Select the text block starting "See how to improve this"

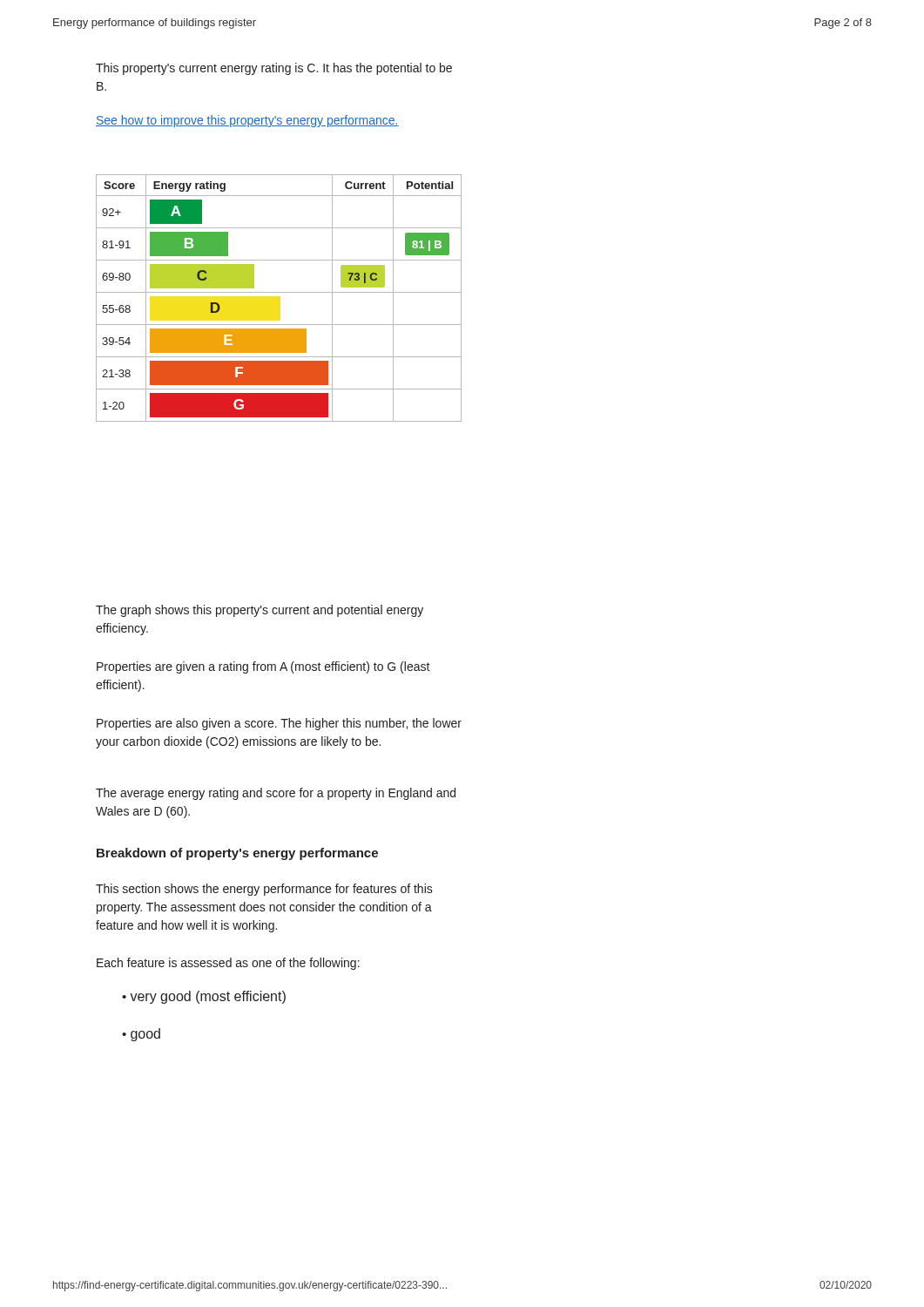(247, 120)
